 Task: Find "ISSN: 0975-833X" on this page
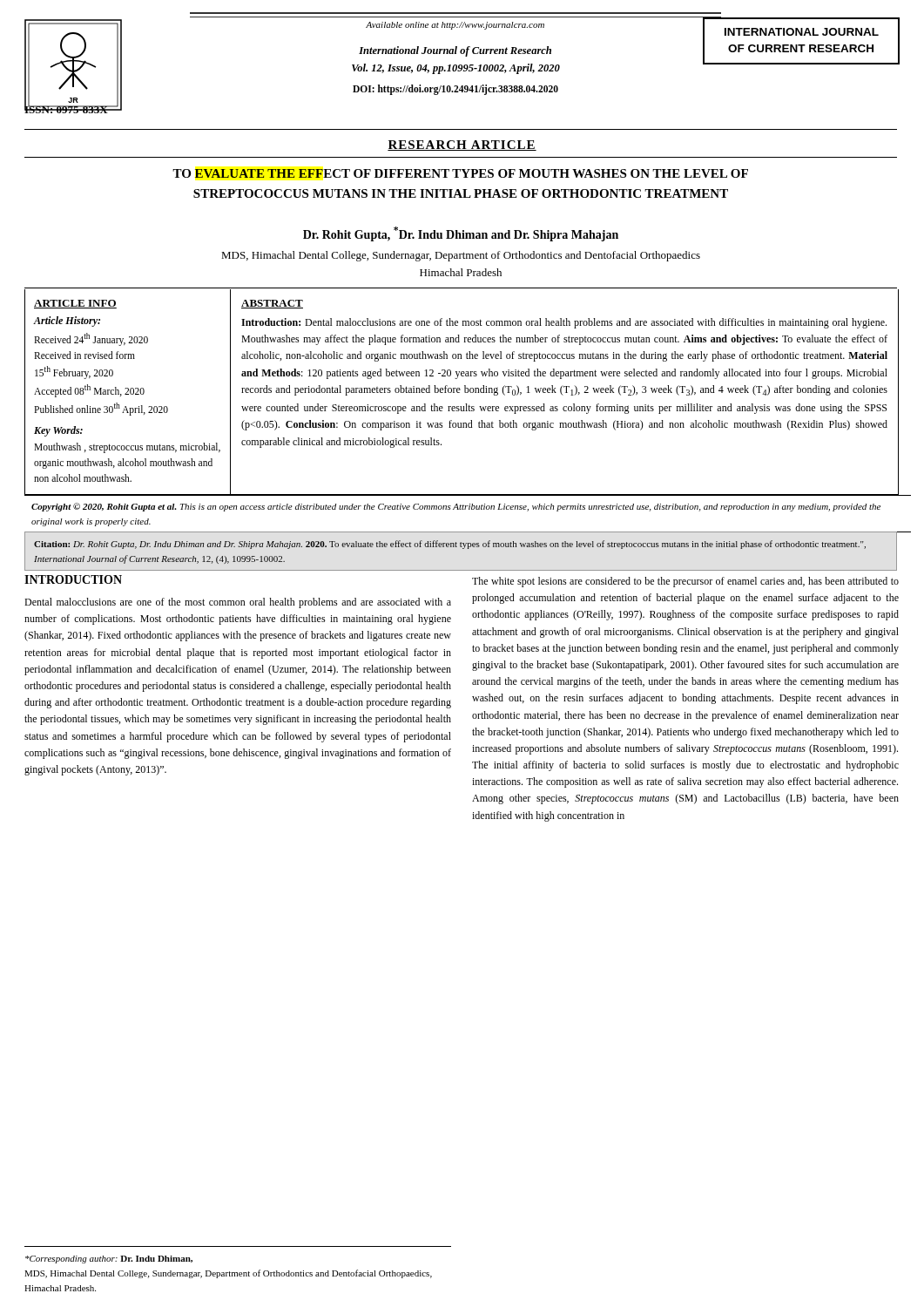click(x=66, y=109)
